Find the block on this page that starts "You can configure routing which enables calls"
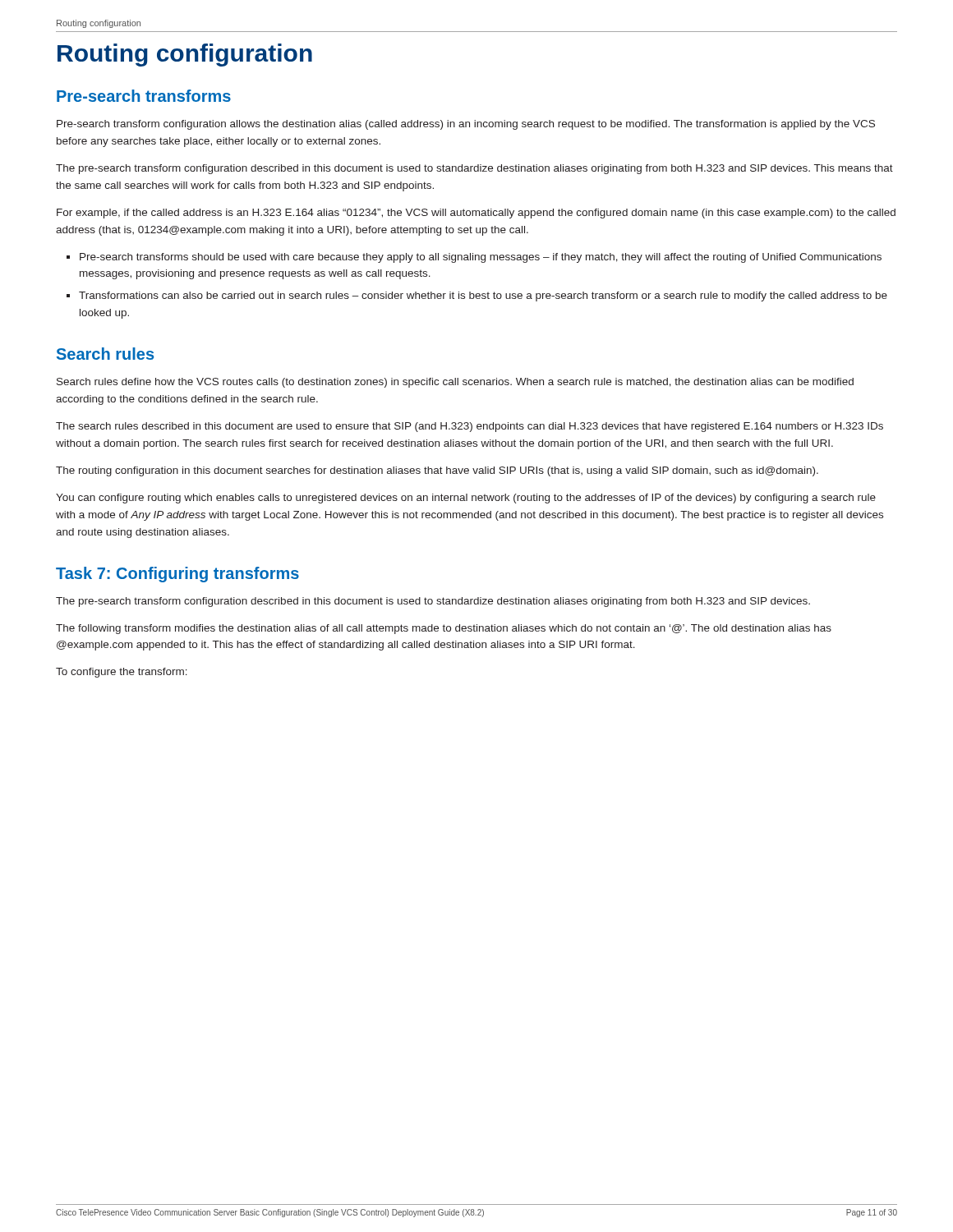This screenshot has width=953, height=1232. [476, 515]
